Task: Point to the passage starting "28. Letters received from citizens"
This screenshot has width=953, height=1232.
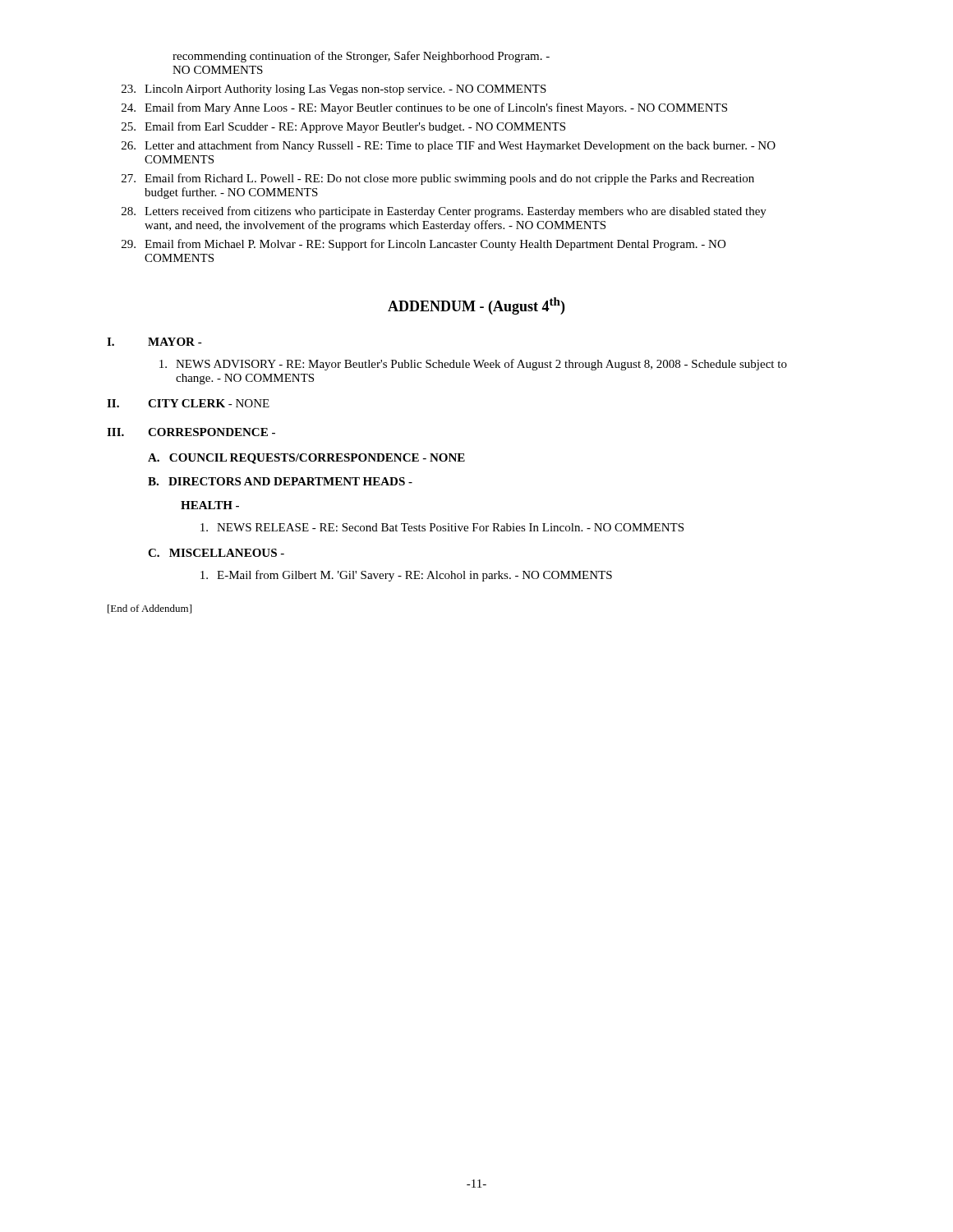Action: click(446, 218)
